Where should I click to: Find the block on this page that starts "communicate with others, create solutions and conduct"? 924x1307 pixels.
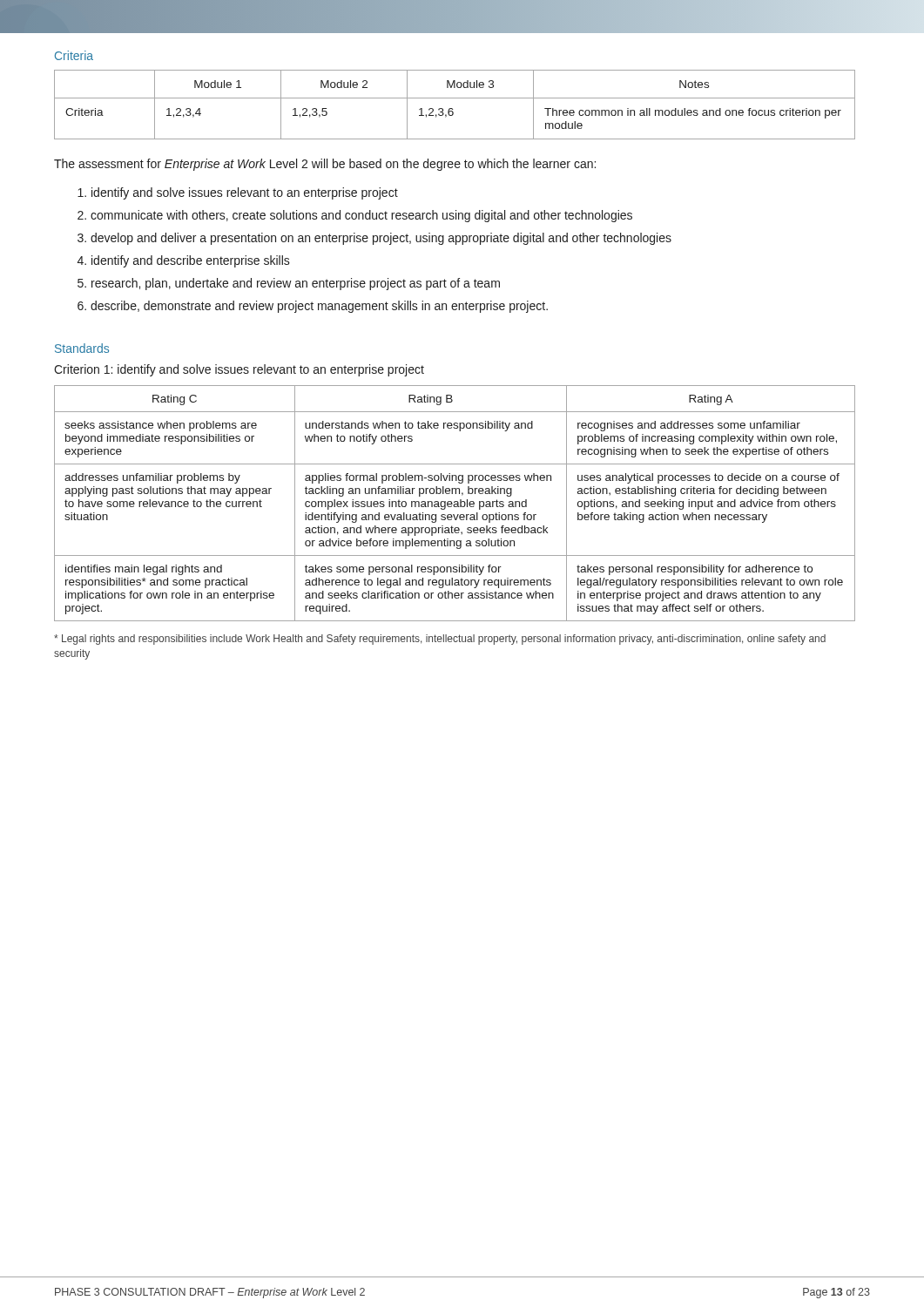point(362,215)
